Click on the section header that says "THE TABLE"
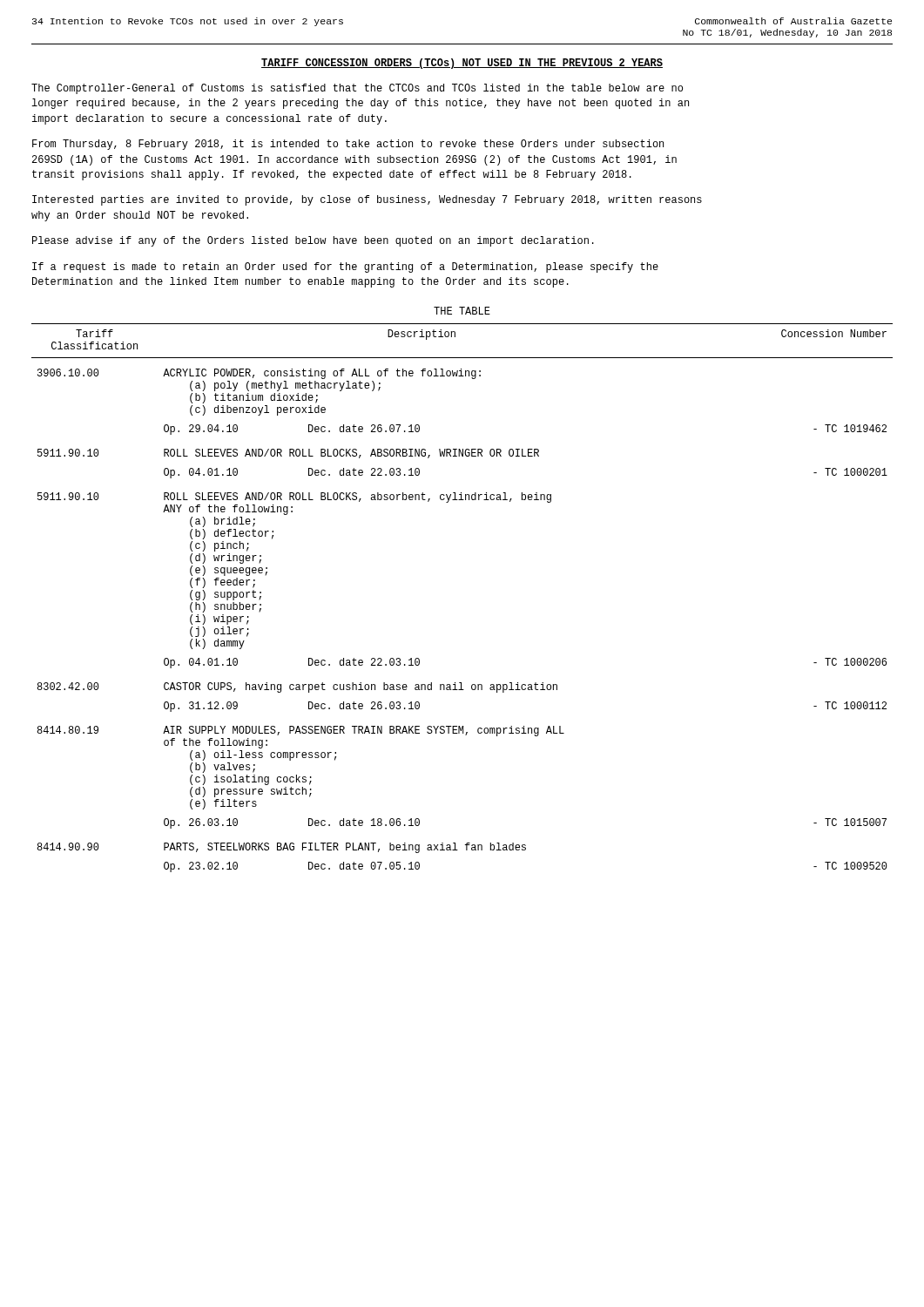924x1307 pixels. 462,312
